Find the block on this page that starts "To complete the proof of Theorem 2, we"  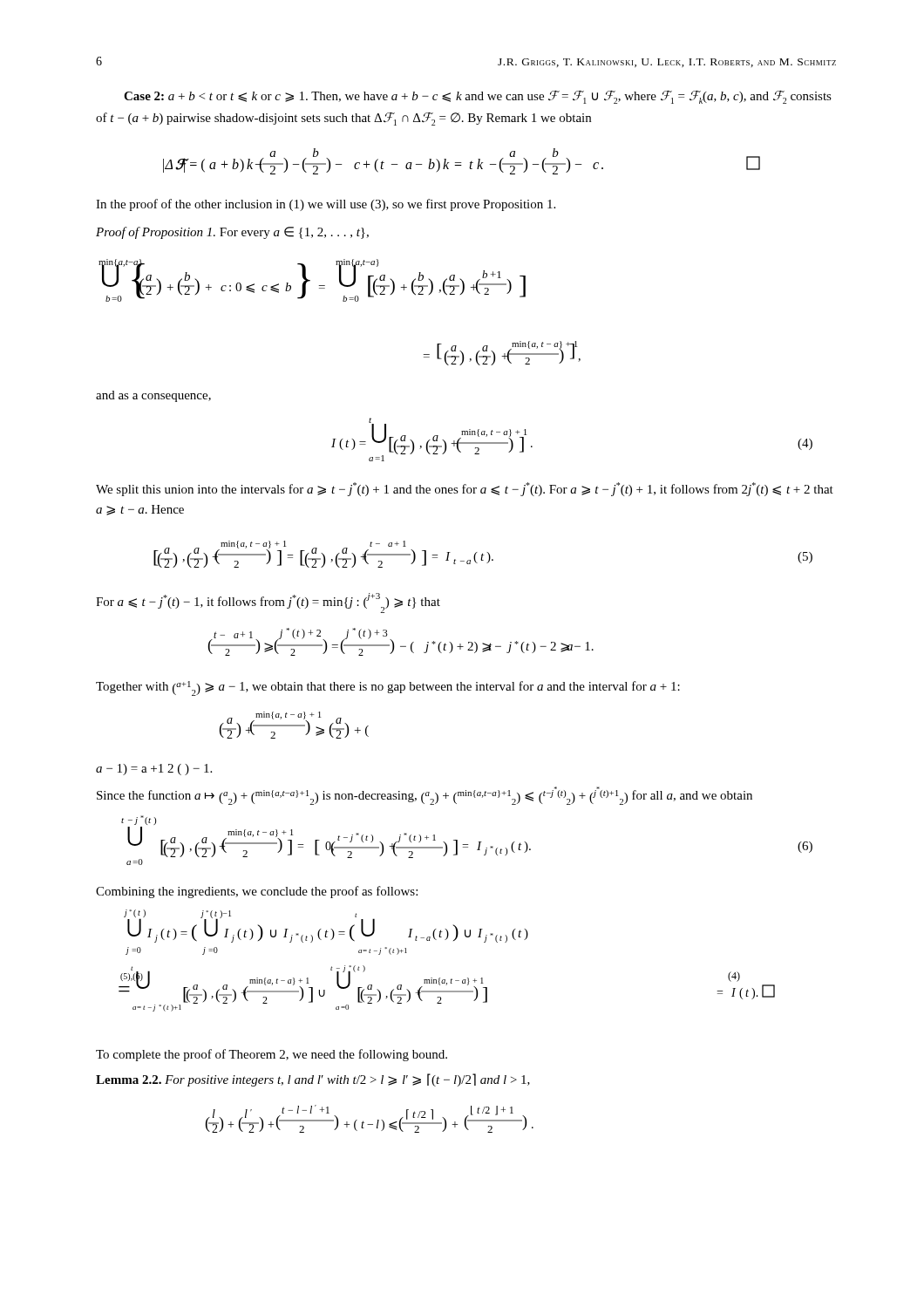click(x=272, y=1054)
